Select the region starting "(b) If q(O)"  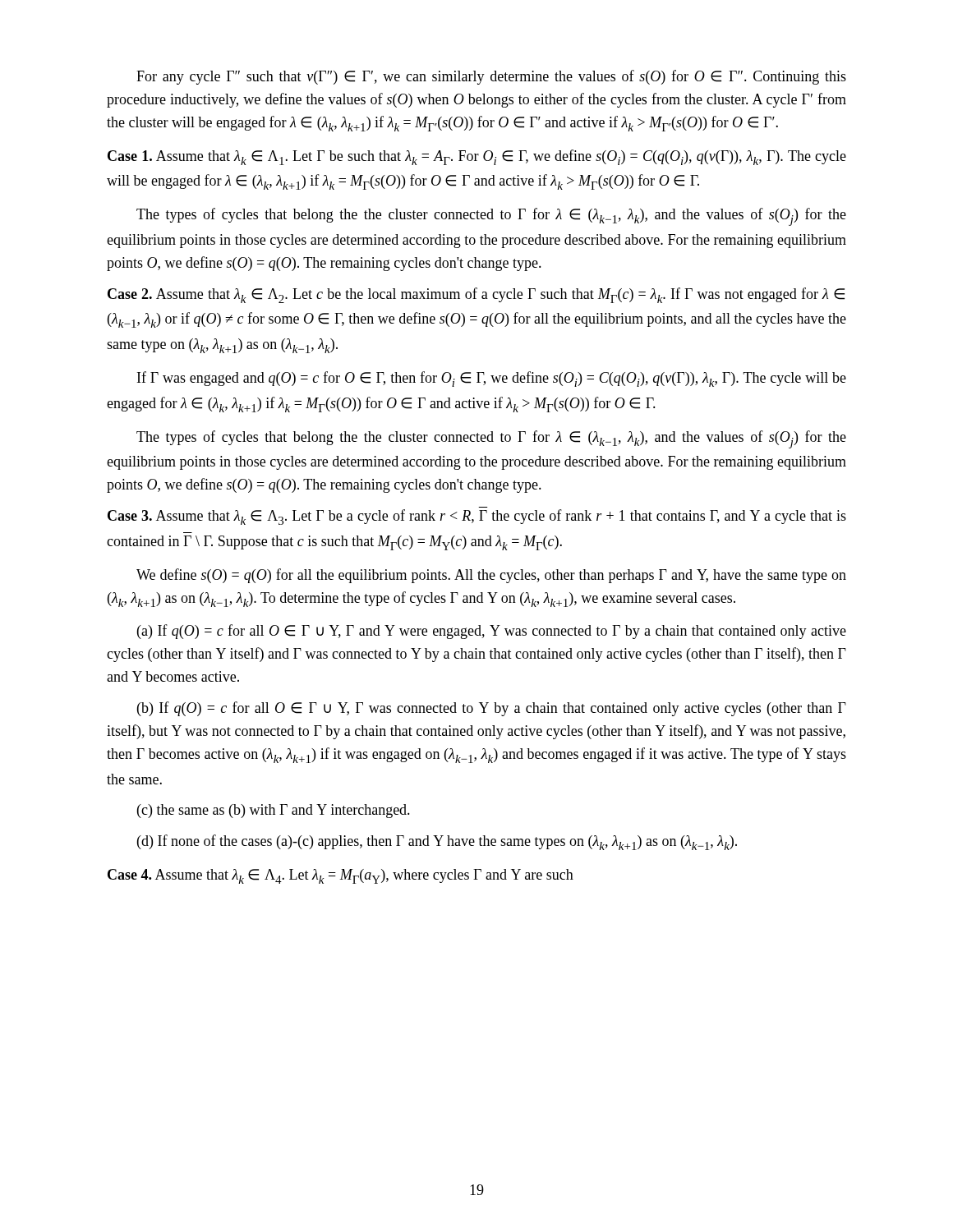click(x=476, y=744)
